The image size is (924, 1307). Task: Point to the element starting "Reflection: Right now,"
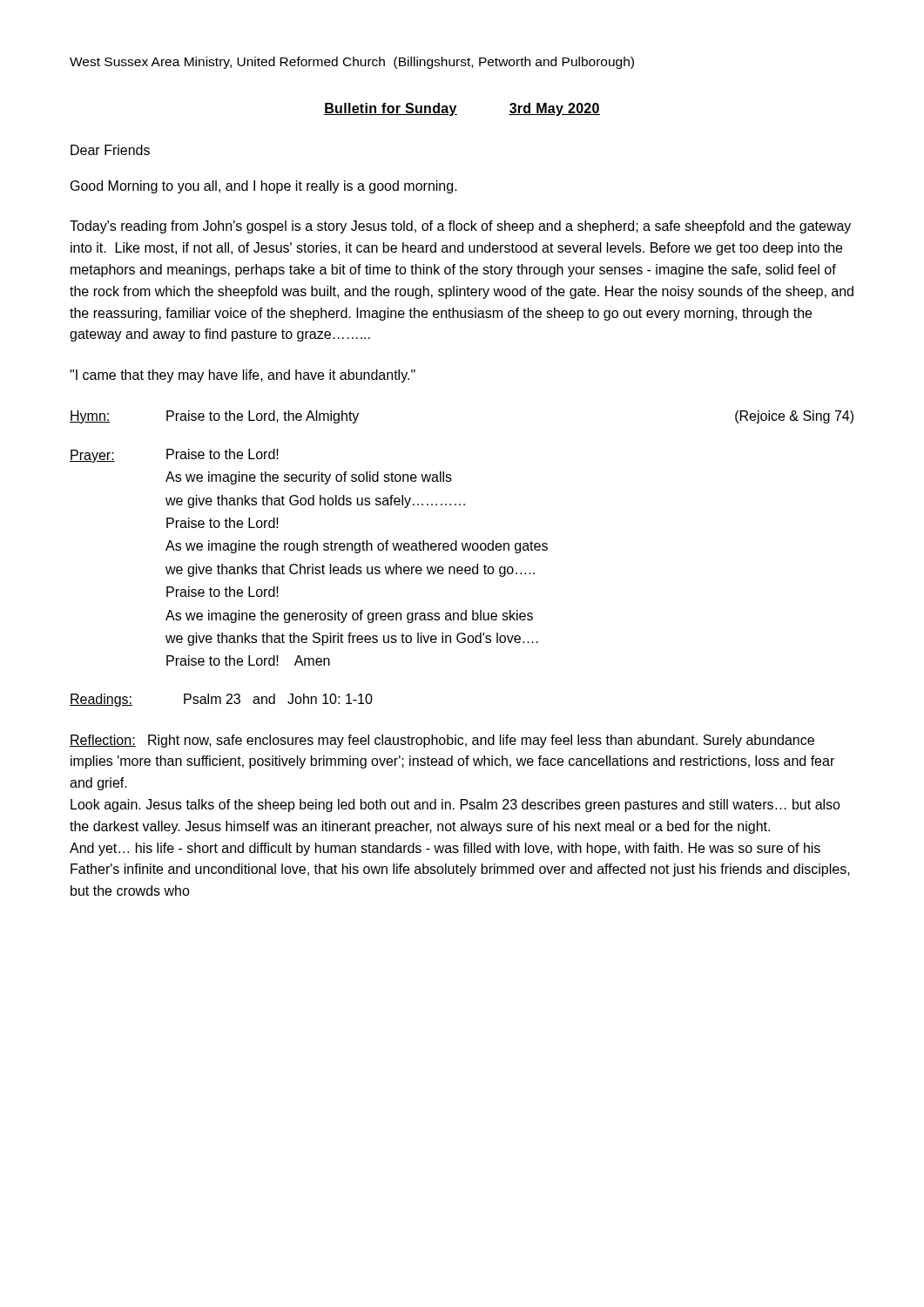(x=460, y=815)
